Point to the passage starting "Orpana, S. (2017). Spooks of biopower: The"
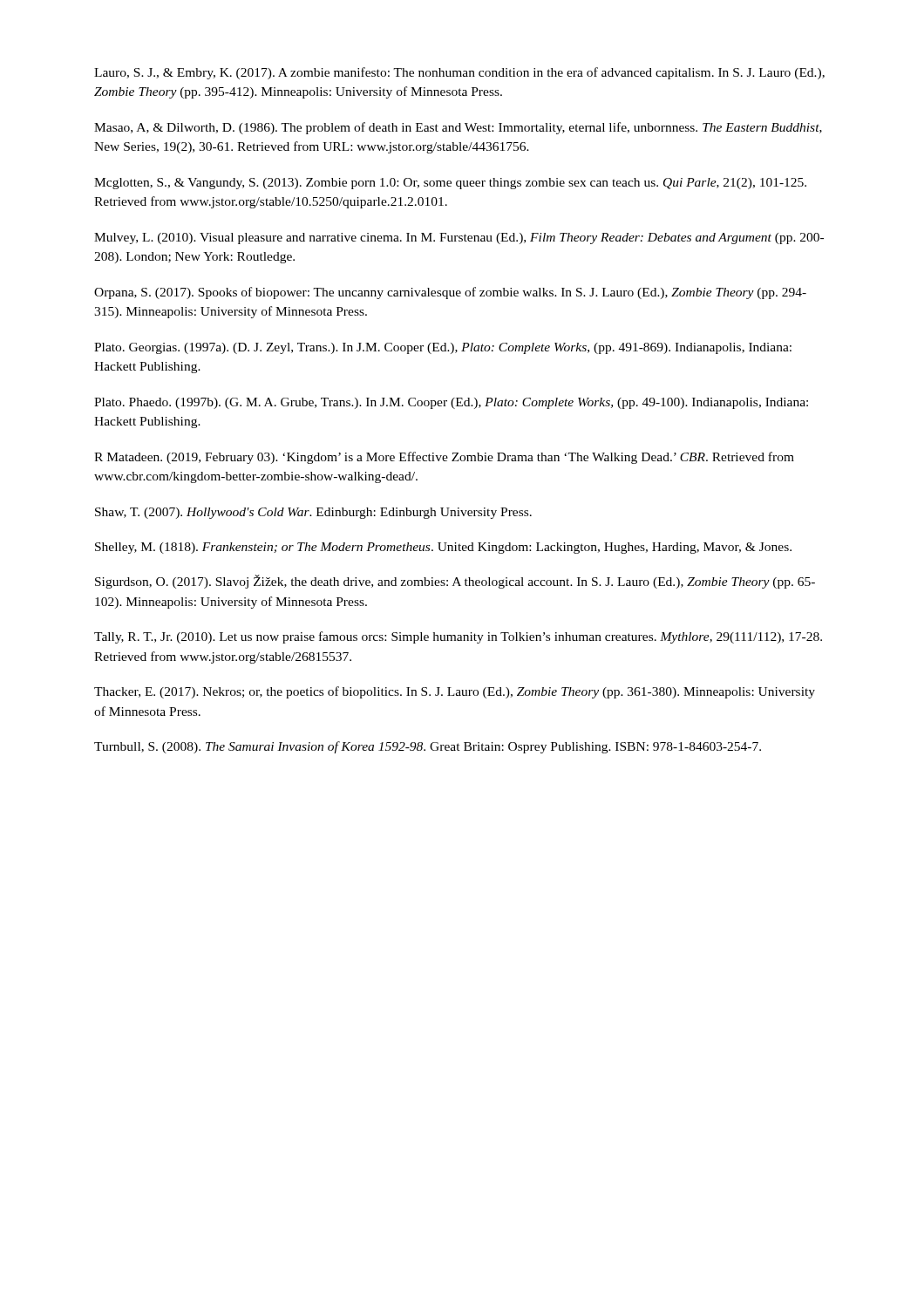This screenshot has height=1308, width=924. click(x=450, y=301)
